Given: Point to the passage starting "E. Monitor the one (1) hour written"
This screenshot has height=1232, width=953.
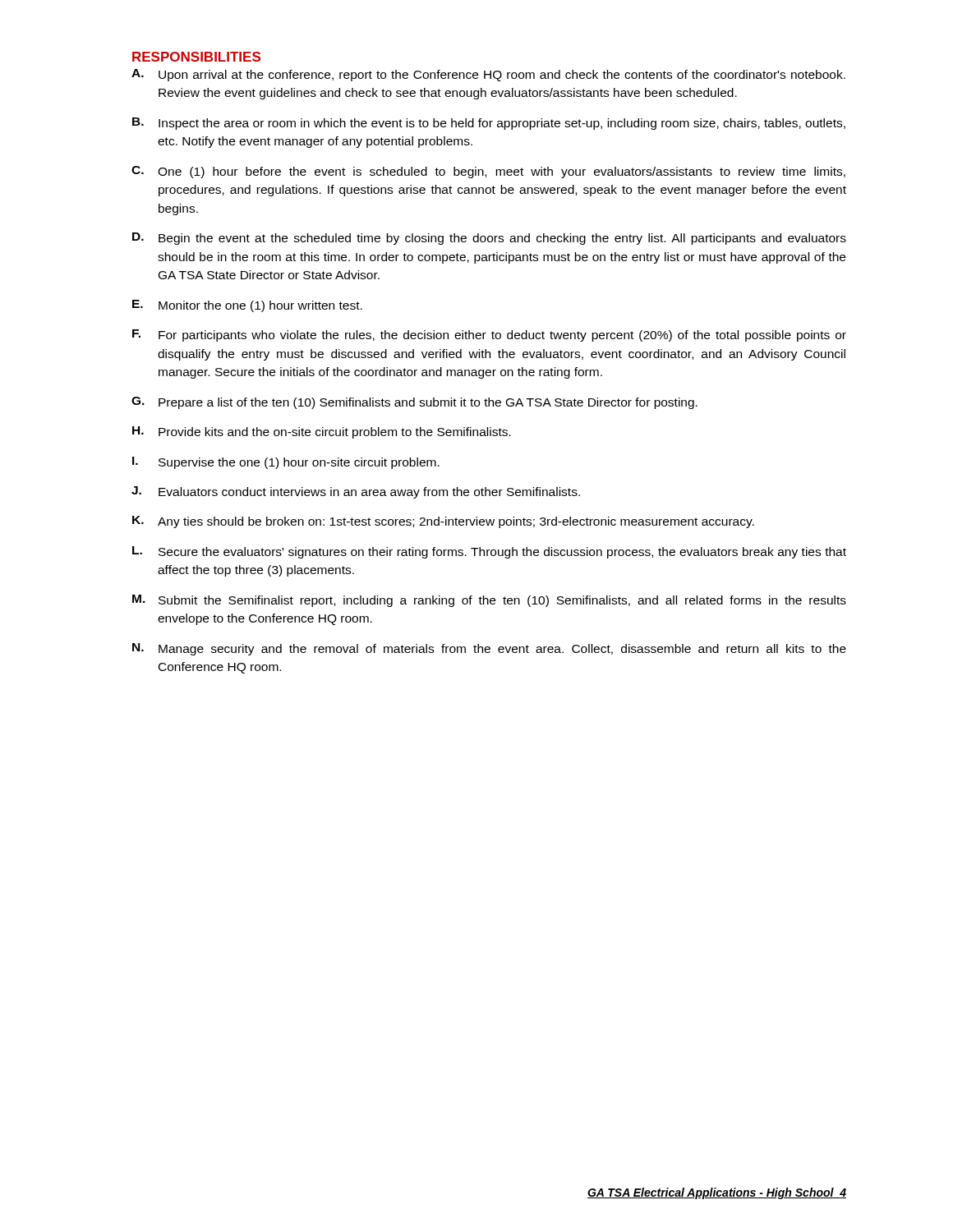Looking at the screenshot, I should tap(247, 305).
